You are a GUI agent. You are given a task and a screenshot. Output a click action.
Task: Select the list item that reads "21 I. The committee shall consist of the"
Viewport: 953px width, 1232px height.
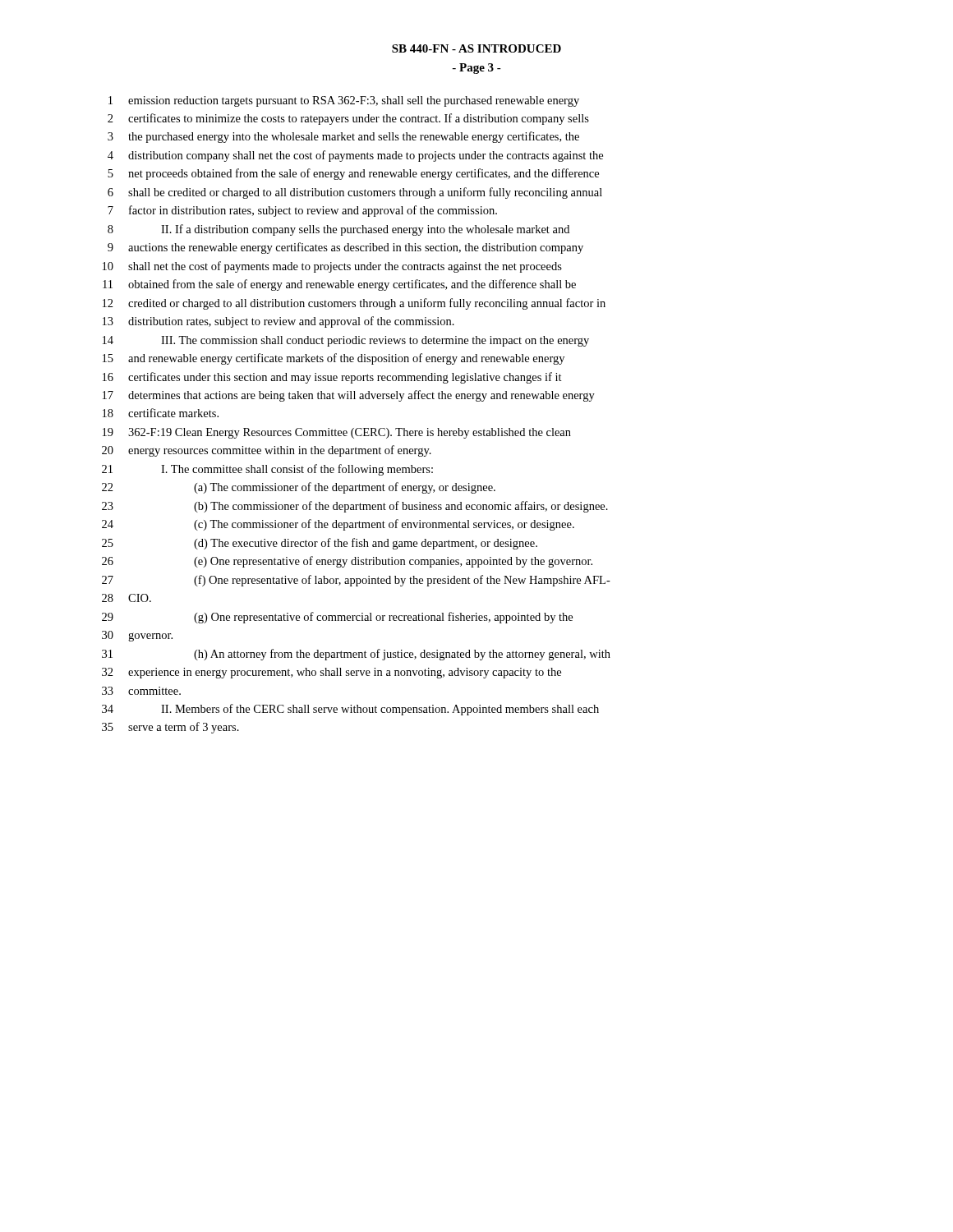point(267,470)
